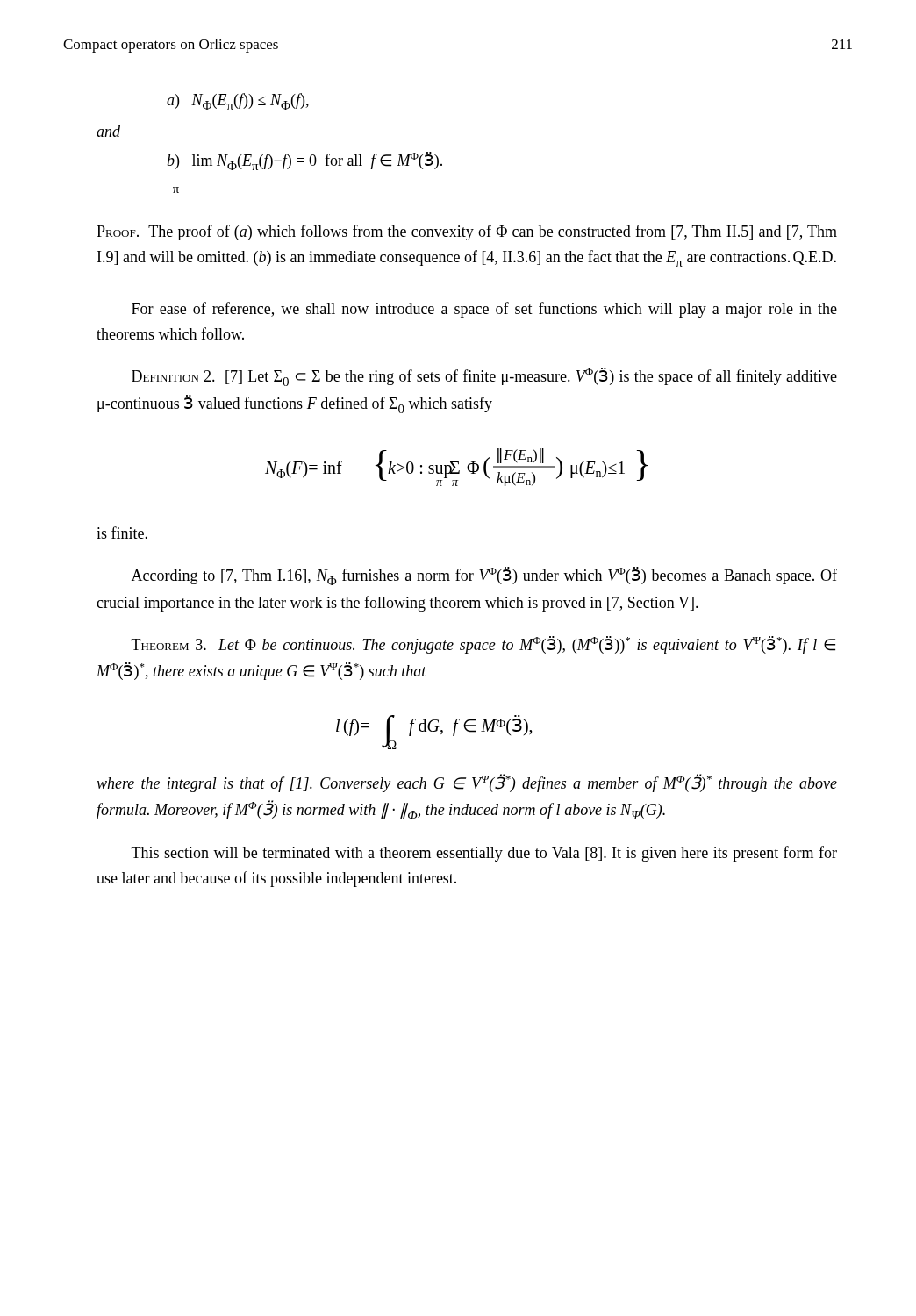Screen dimensions: 1316x916
Task: Where is the passage that starts "For ease of reference, we shall"?
Action: point(467,322)
